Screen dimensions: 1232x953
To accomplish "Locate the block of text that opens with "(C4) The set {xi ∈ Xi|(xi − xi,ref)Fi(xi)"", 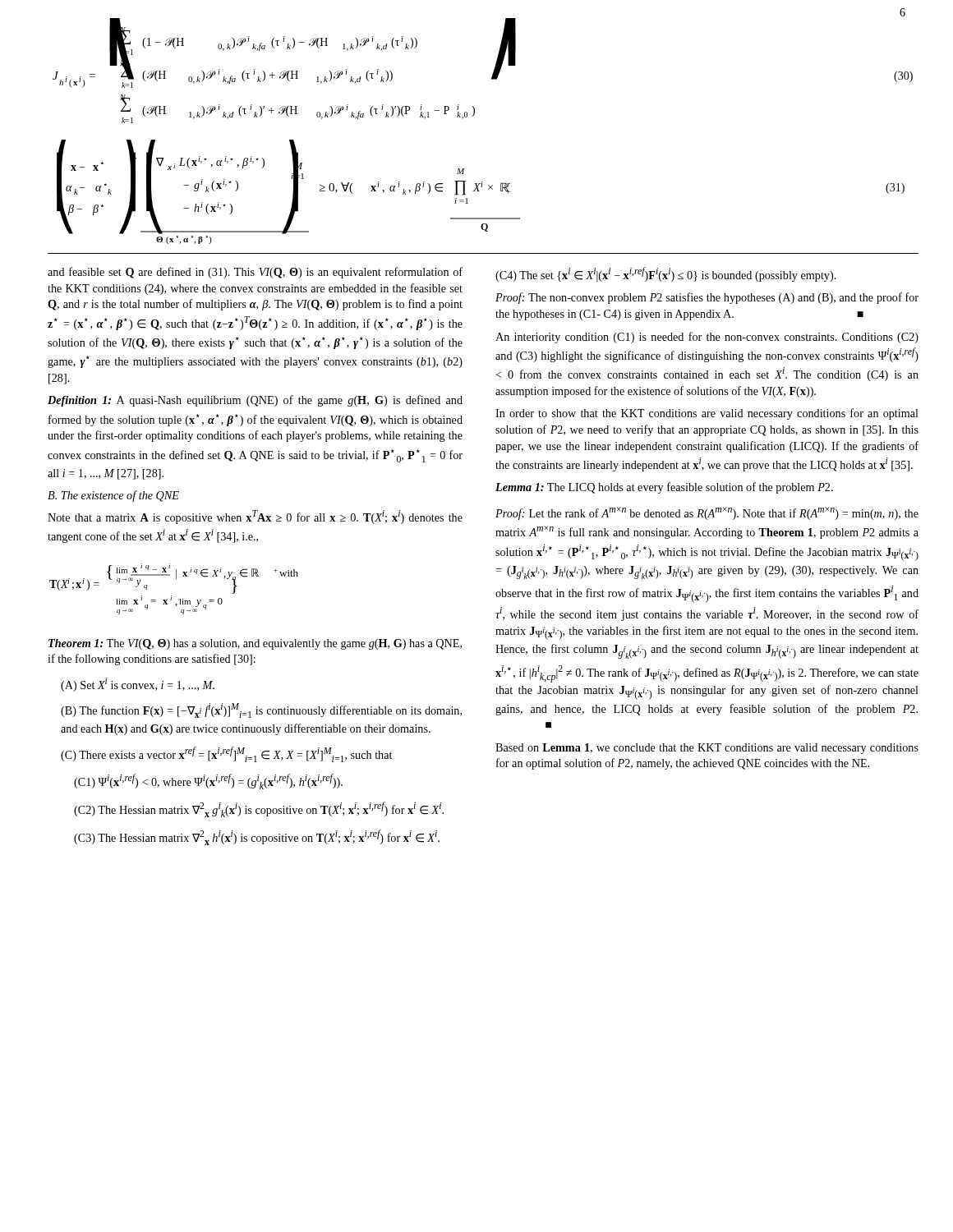I will tap(707, 274).
